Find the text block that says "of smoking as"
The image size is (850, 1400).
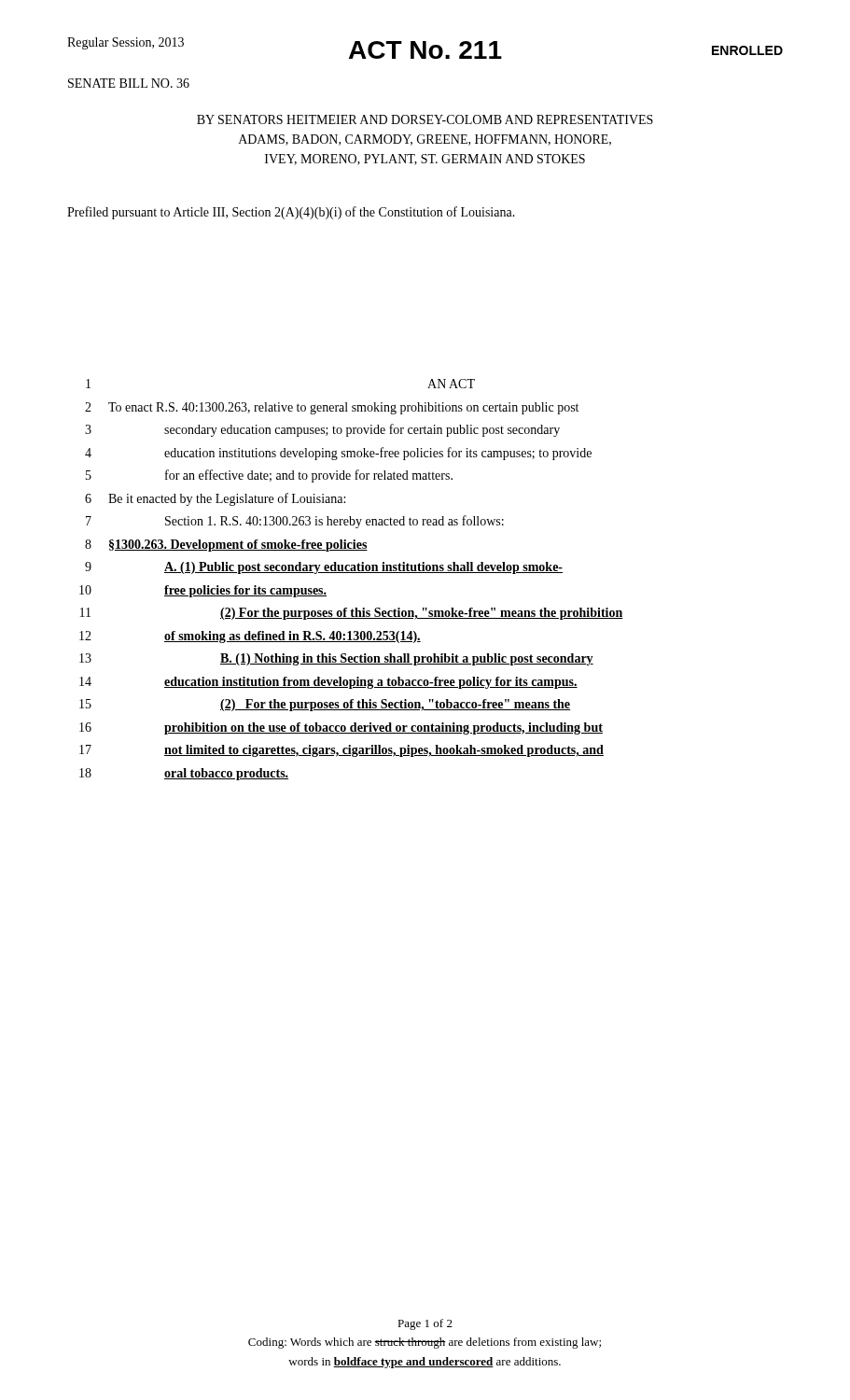(292, 636)
